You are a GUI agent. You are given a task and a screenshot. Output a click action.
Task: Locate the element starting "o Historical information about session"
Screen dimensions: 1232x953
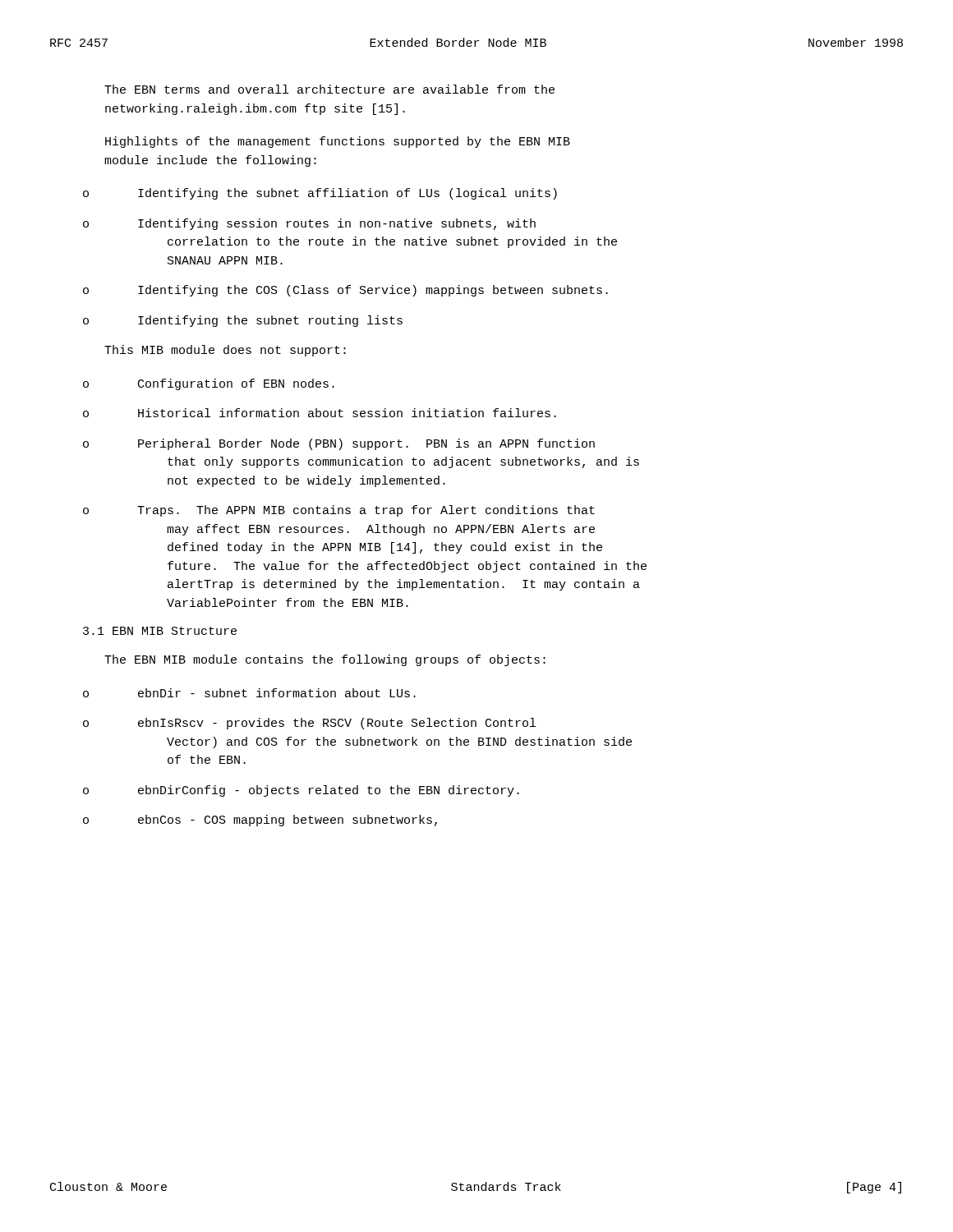pos(320,415)
